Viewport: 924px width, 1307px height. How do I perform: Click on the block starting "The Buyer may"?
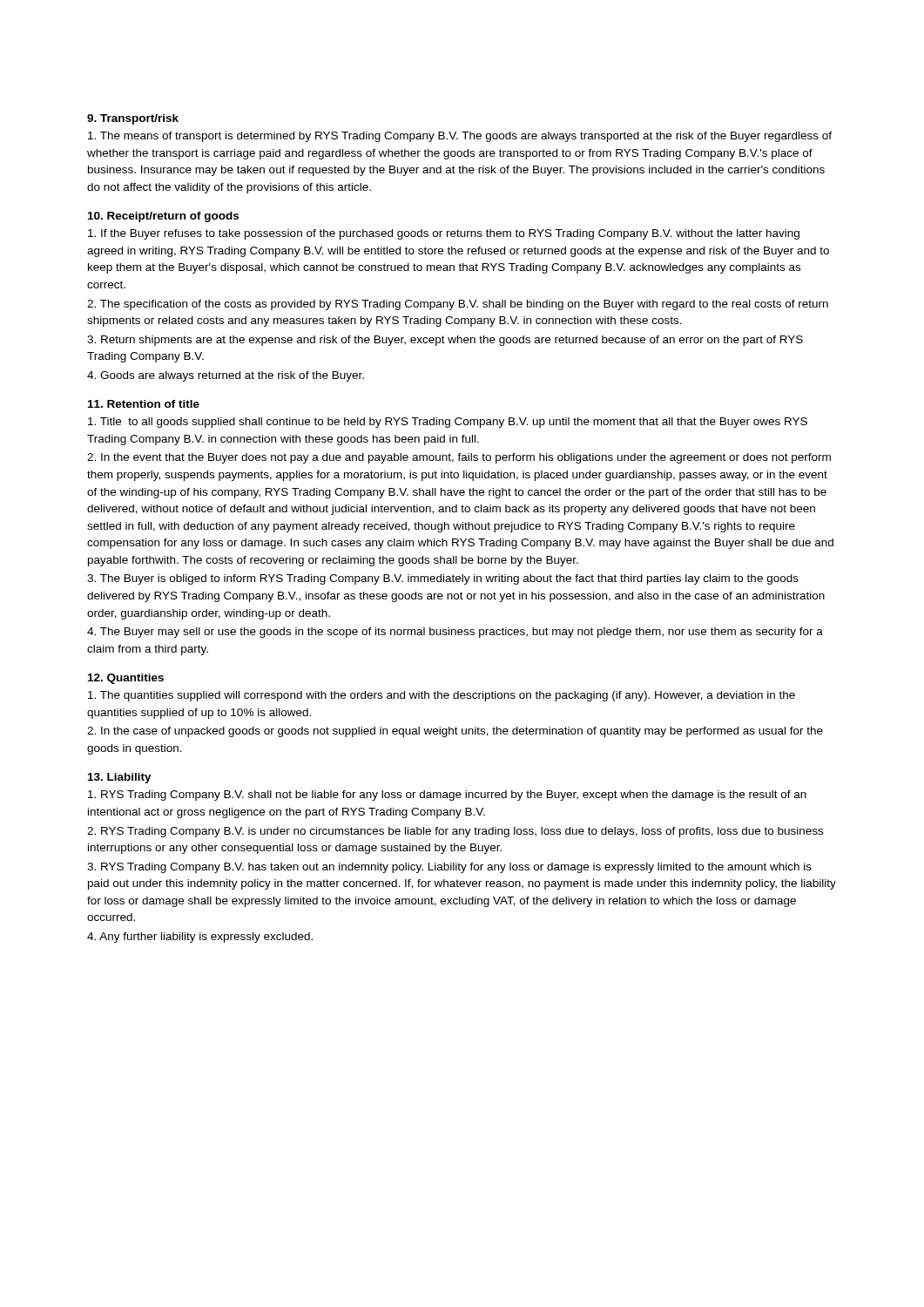click(455, 640)
